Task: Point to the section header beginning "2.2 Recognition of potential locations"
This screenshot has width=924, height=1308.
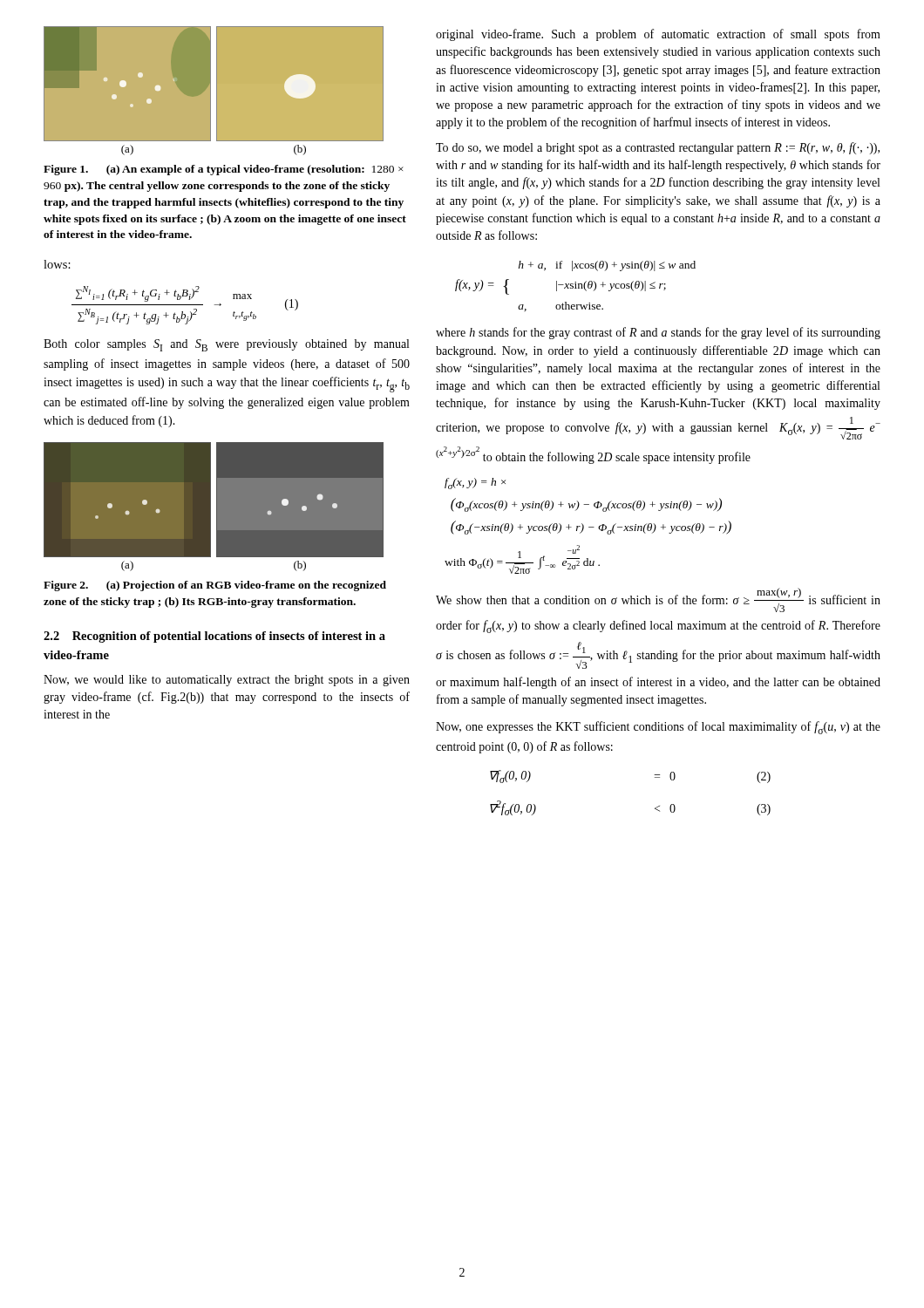Action: (214, 645)
